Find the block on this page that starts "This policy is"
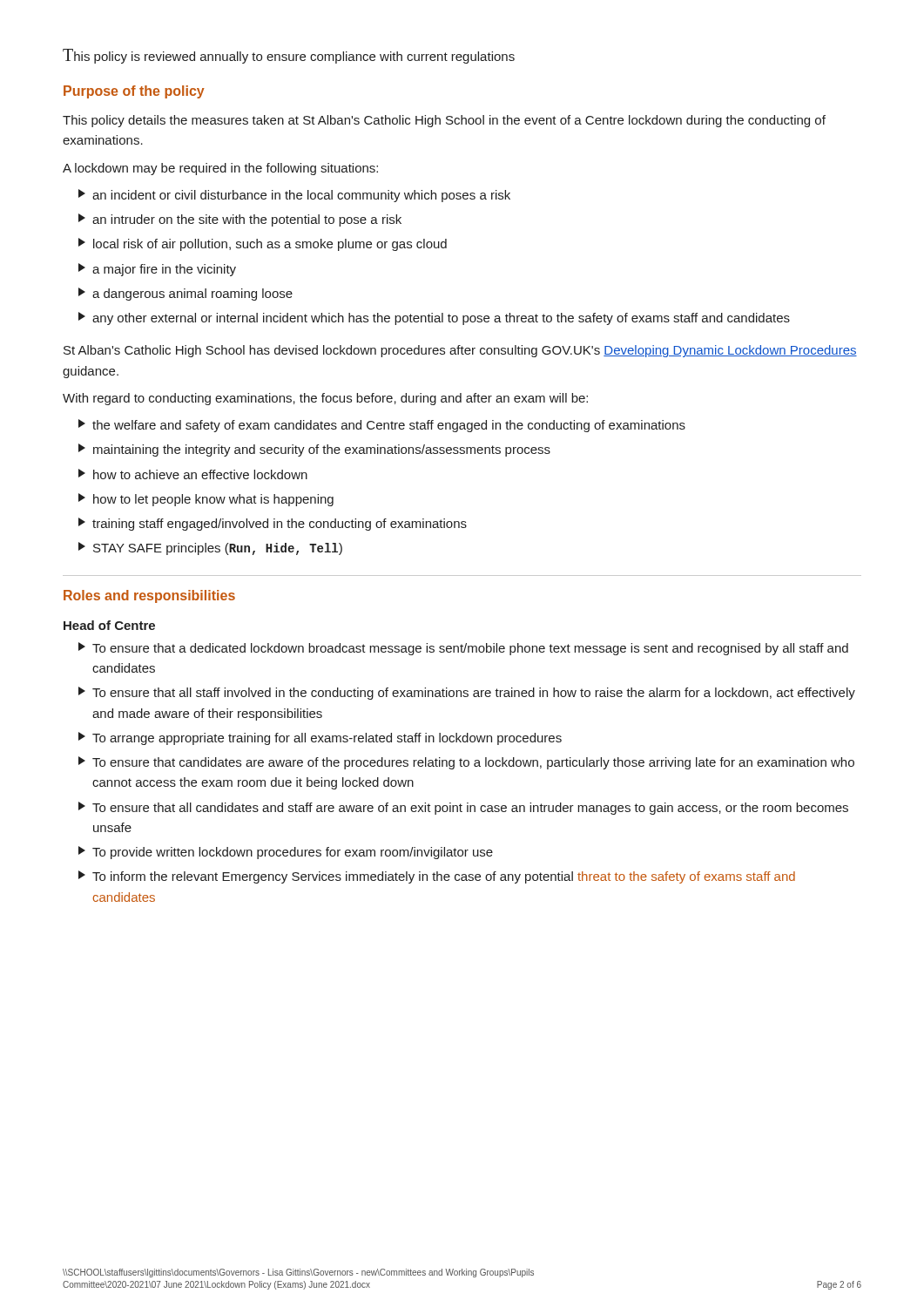Image resolution: width=924 pixels, height=1307 pixels. tap(289, 55)
